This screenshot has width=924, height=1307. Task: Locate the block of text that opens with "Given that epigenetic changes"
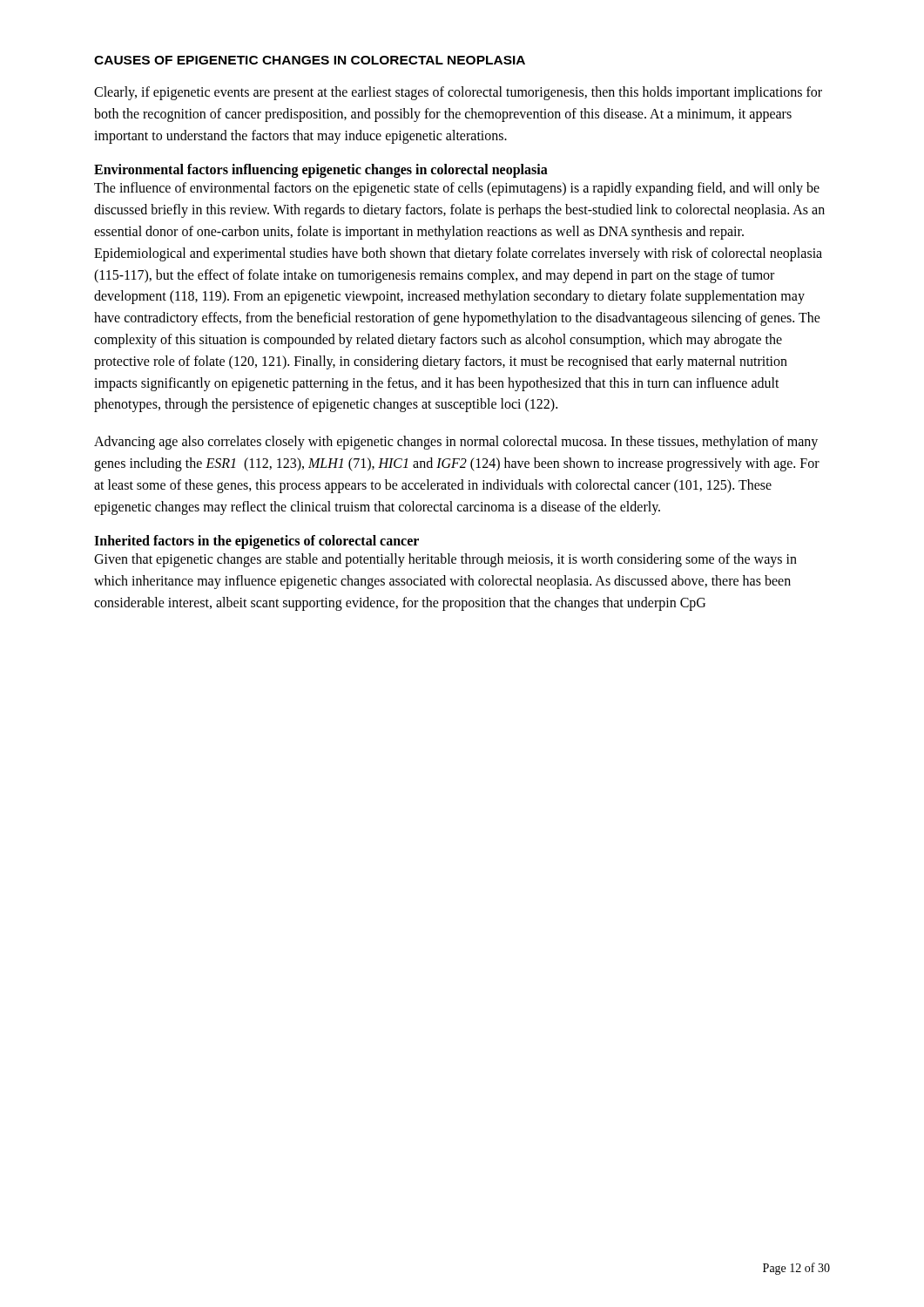click(445, 581)
